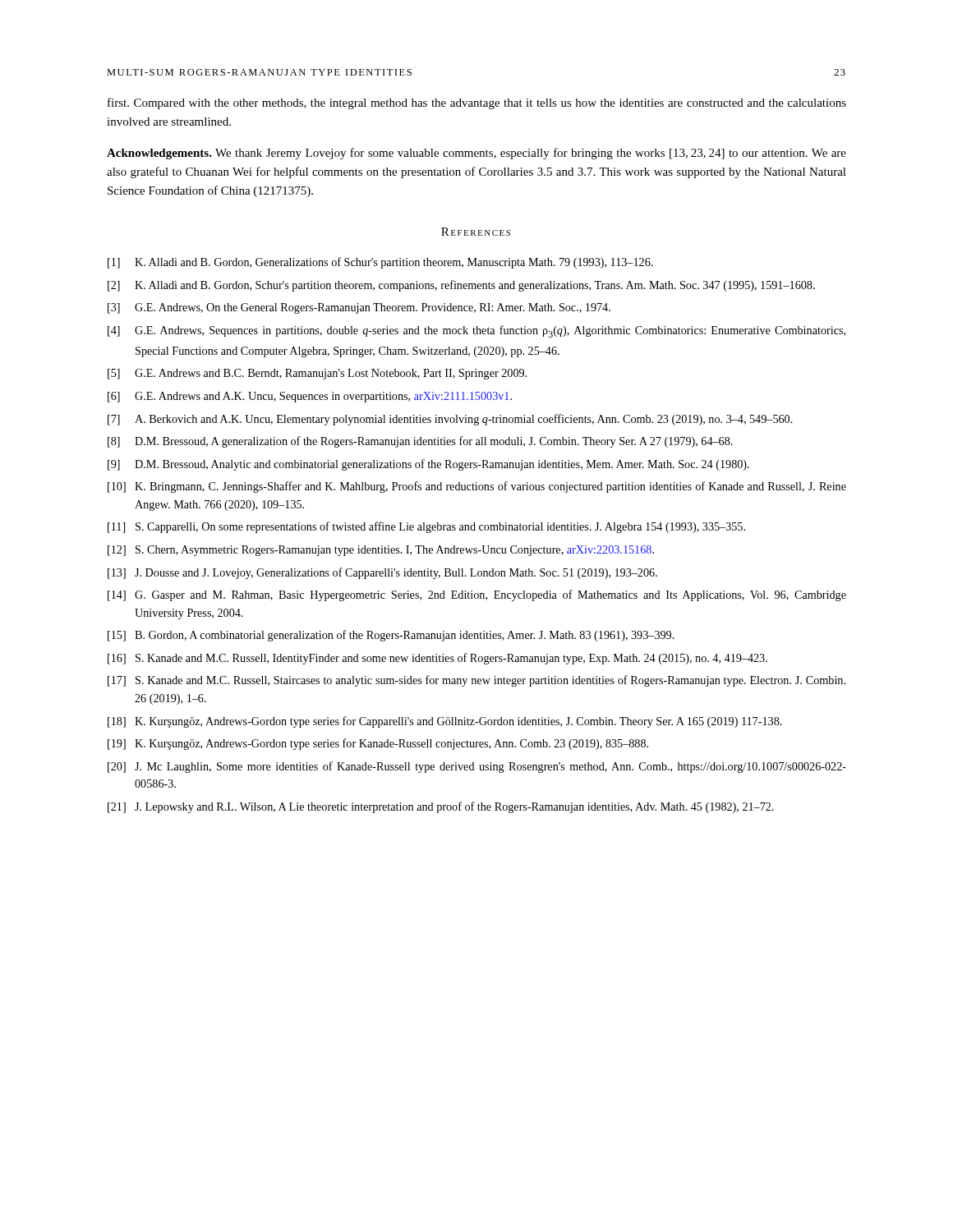This screenshot has height=1232, width=953.
Task: Find the text block starting "[8] D.M. Bressoud, A generalization of the Rogers-Ramanujan"
Action: click(476, 442)
